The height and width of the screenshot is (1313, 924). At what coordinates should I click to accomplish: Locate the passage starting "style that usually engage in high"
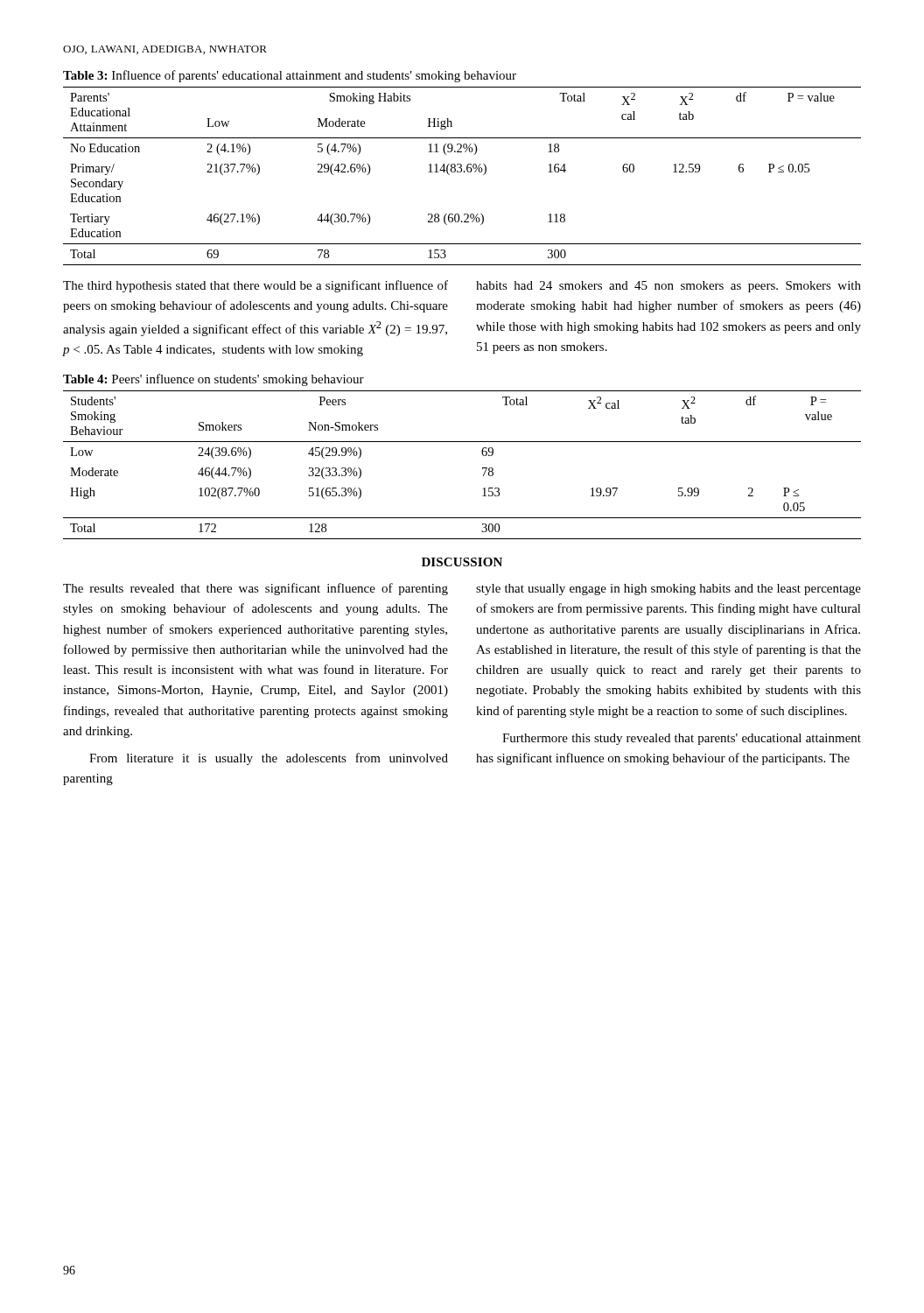click(669, 674)
